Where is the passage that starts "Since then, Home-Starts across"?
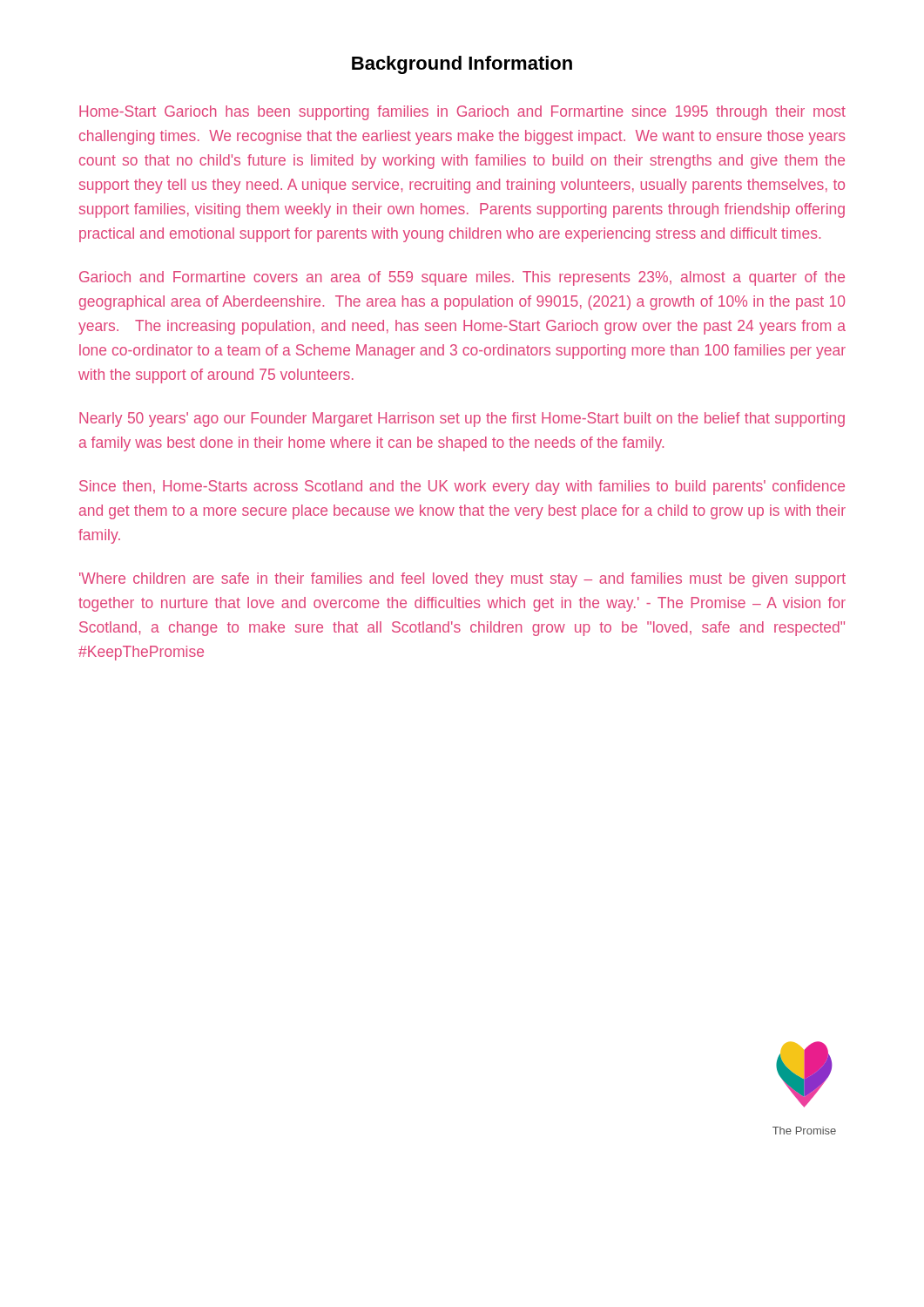The width and height of the screenshot is (924, 1307). [462, 511]
